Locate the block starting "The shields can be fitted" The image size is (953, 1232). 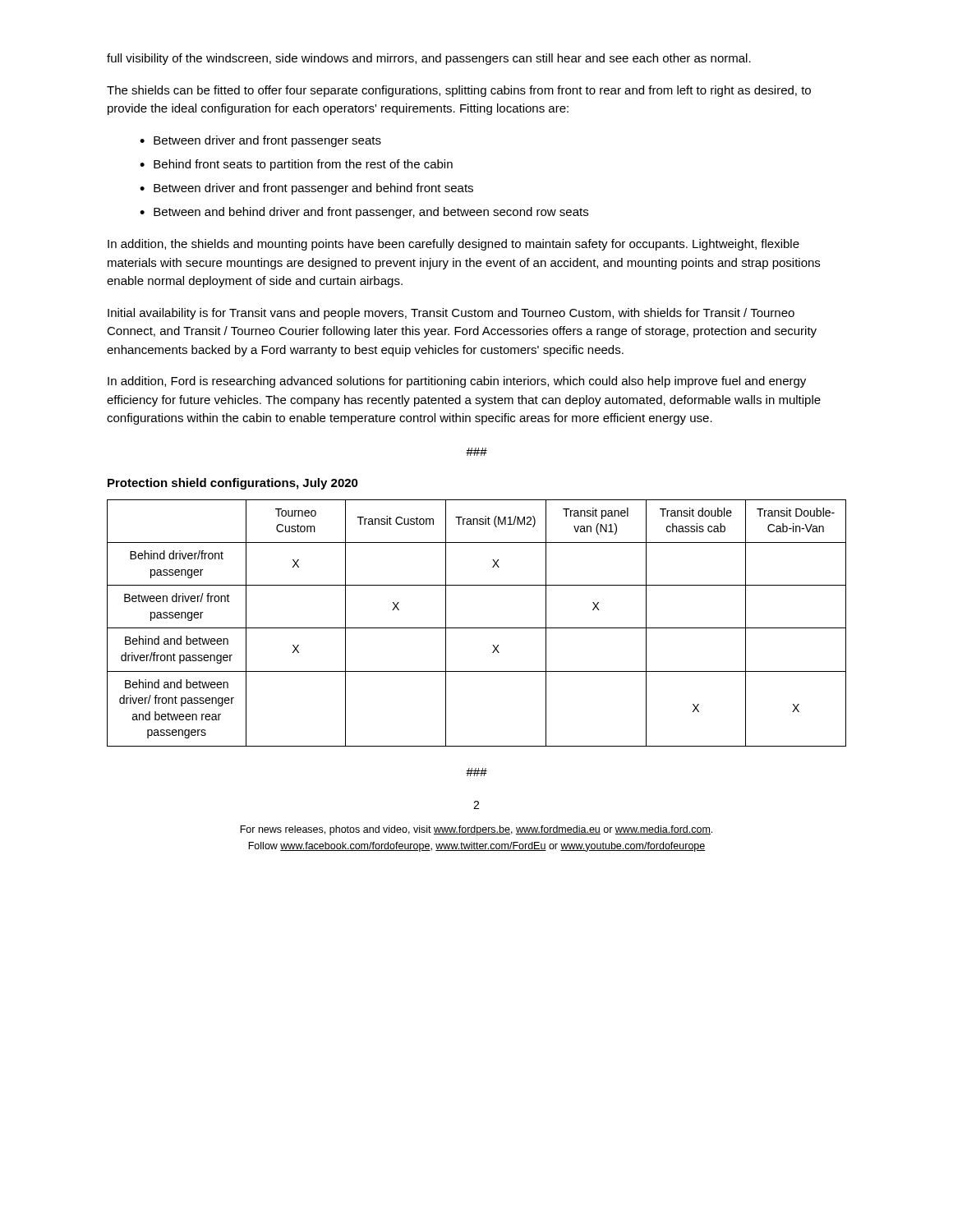[x=459, y=99]
